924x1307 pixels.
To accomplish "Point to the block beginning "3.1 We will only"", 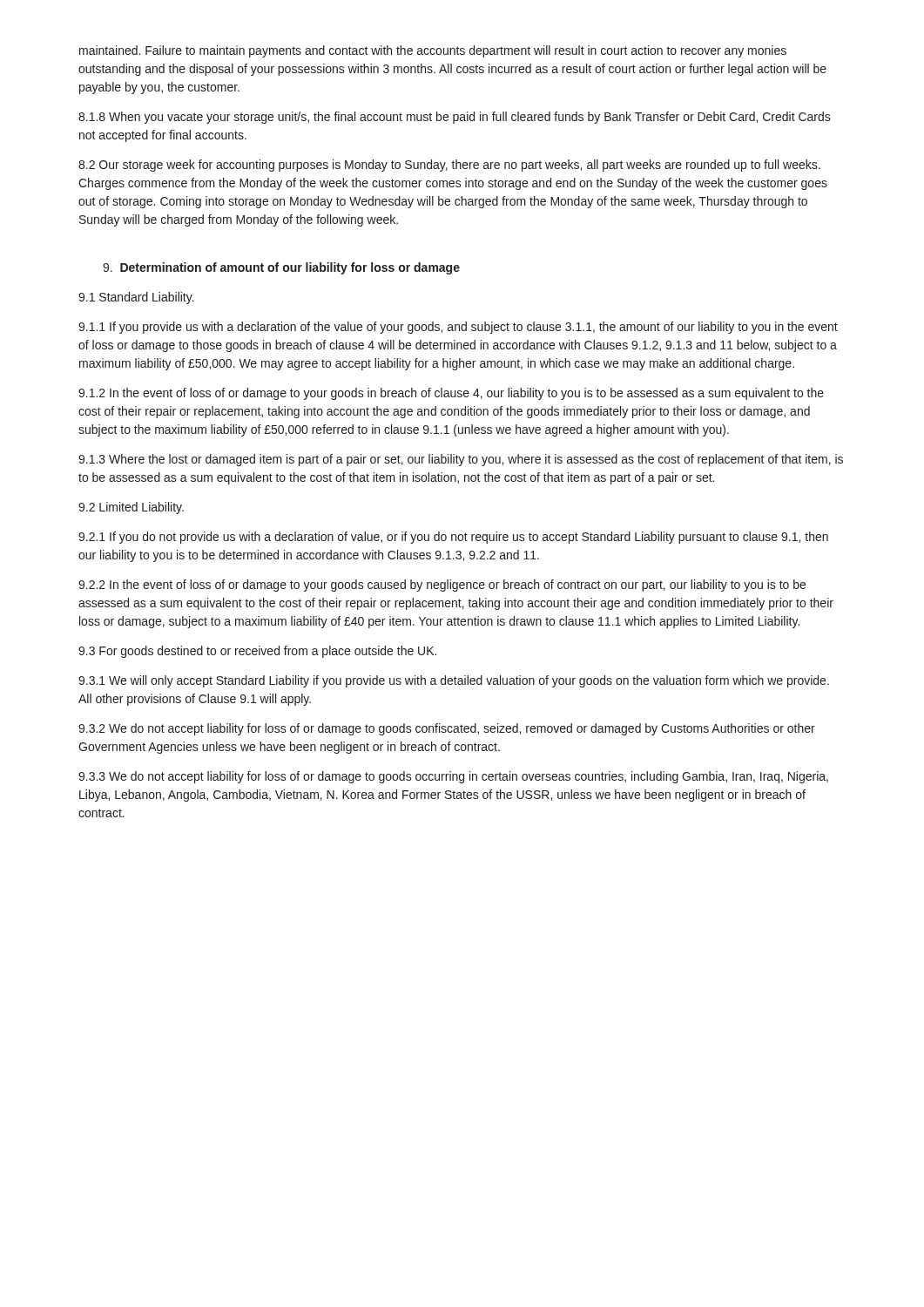I will click(454, 690).
